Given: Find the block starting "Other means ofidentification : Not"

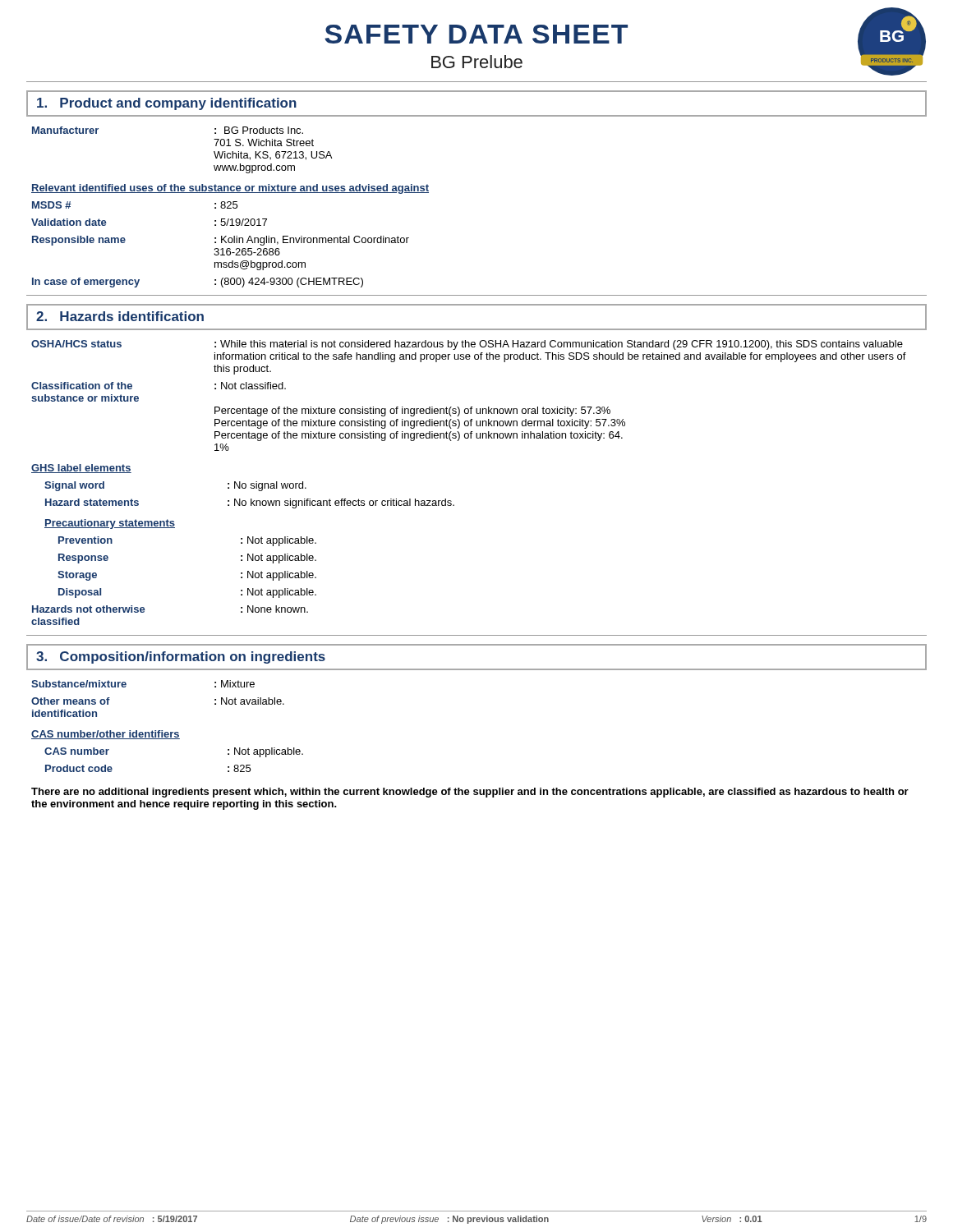Looking at the screenshot, I should click(67, 701).
